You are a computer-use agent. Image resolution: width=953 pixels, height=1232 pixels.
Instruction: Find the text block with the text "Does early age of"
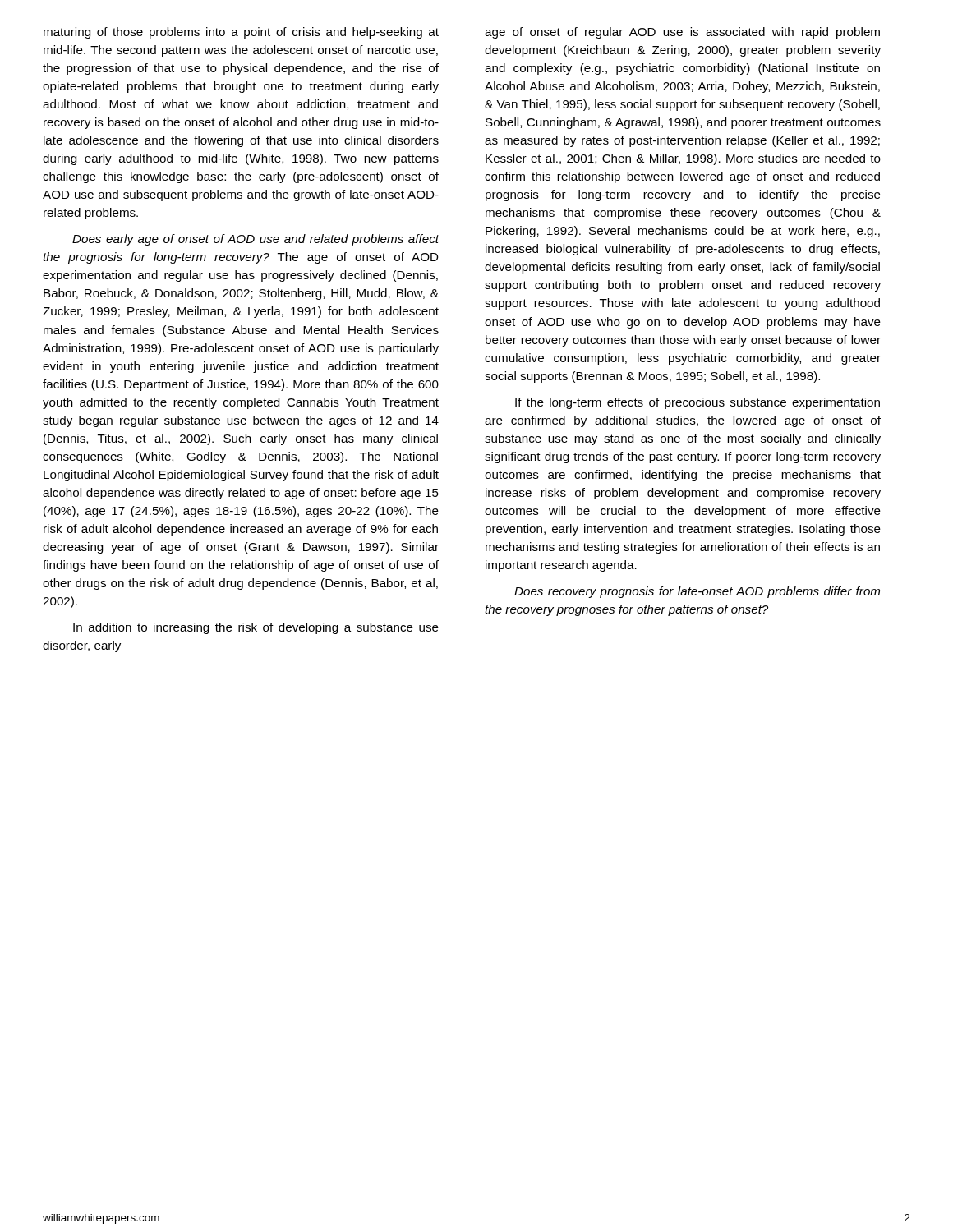(241, 420)
